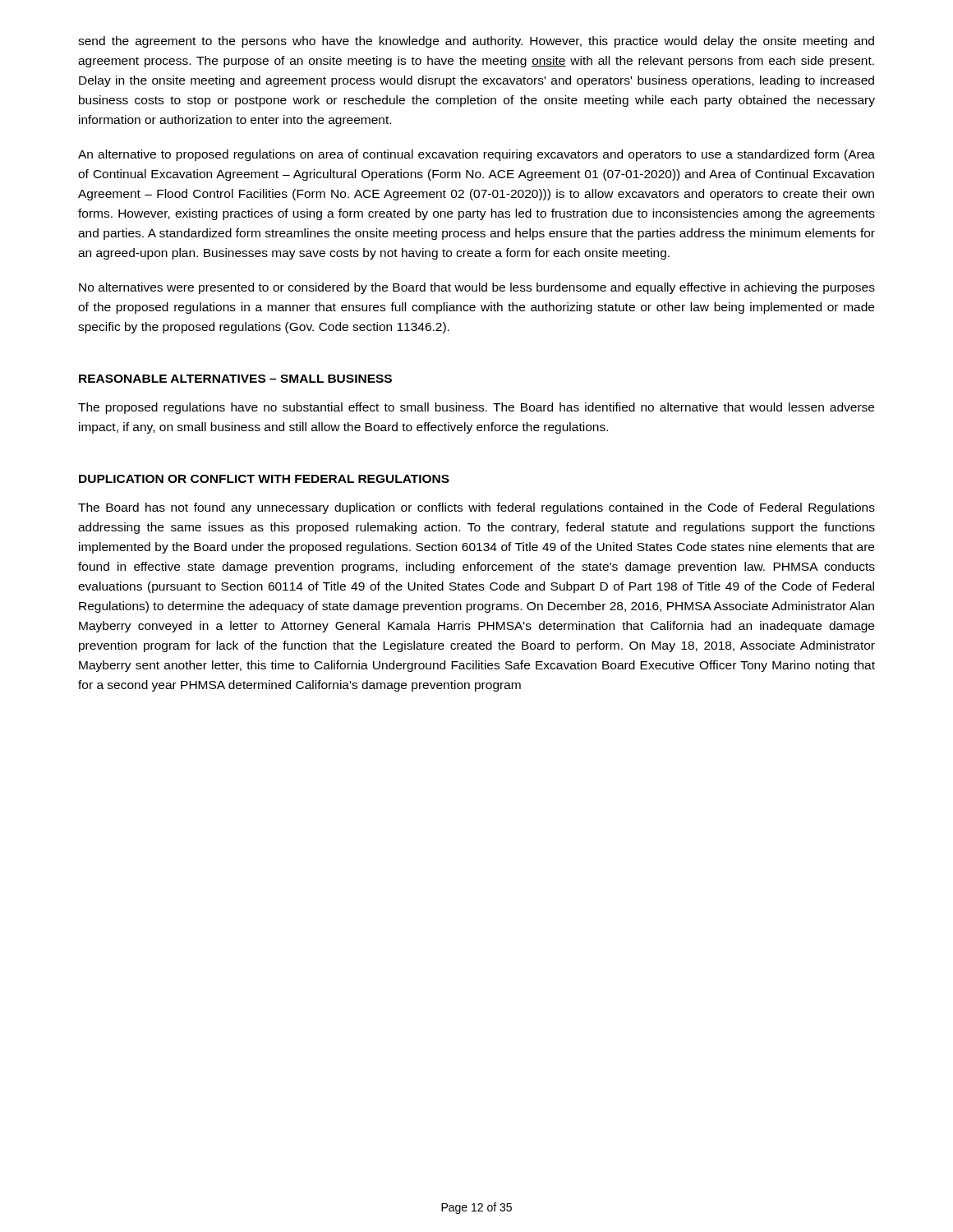Click the passage that begins "The proposed regulations have no substantial"
This screenshot has width=953, height=1232.
(x=476, y=417)
